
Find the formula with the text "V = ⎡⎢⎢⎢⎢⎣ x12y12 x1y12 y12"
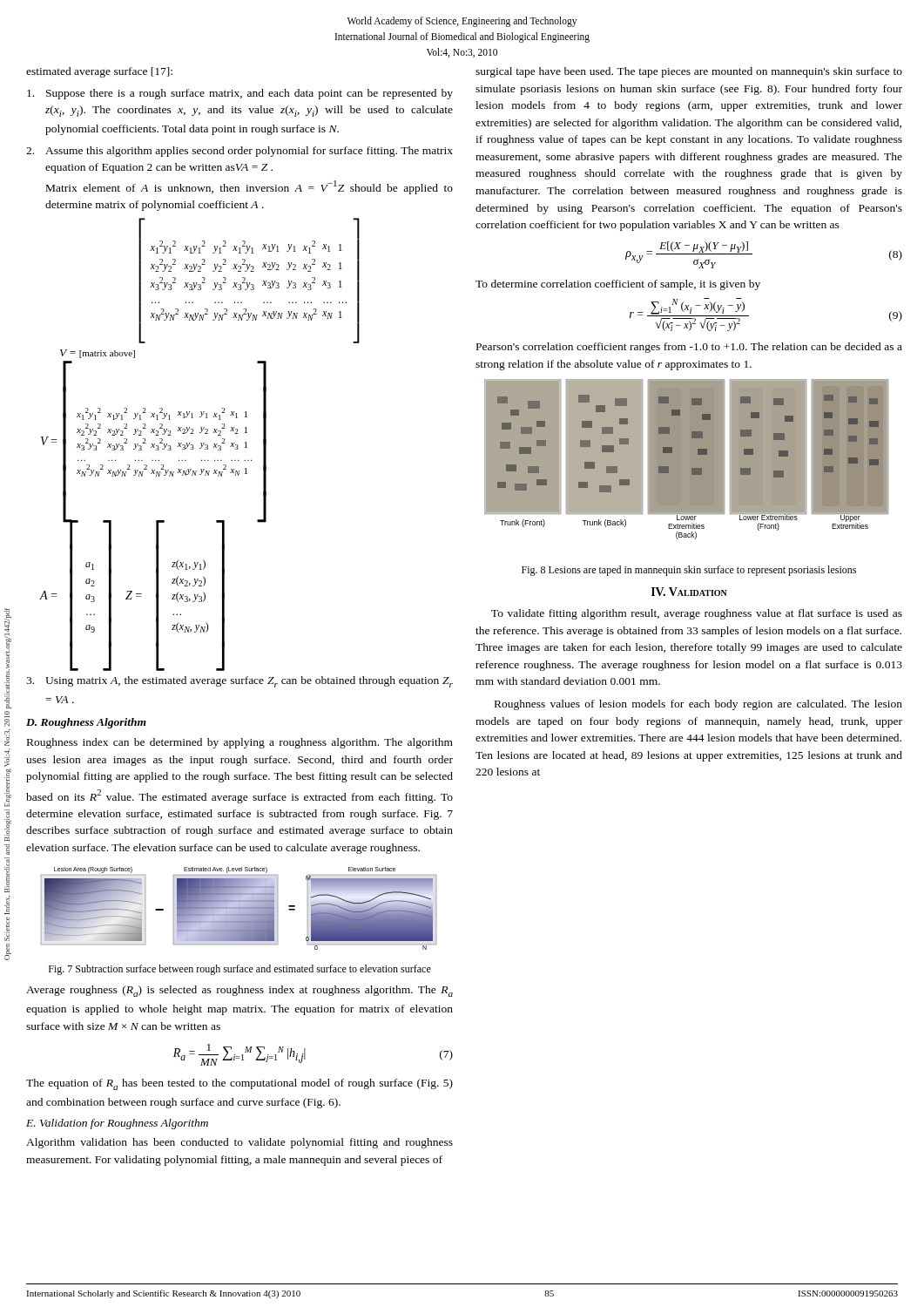(154, 442)
